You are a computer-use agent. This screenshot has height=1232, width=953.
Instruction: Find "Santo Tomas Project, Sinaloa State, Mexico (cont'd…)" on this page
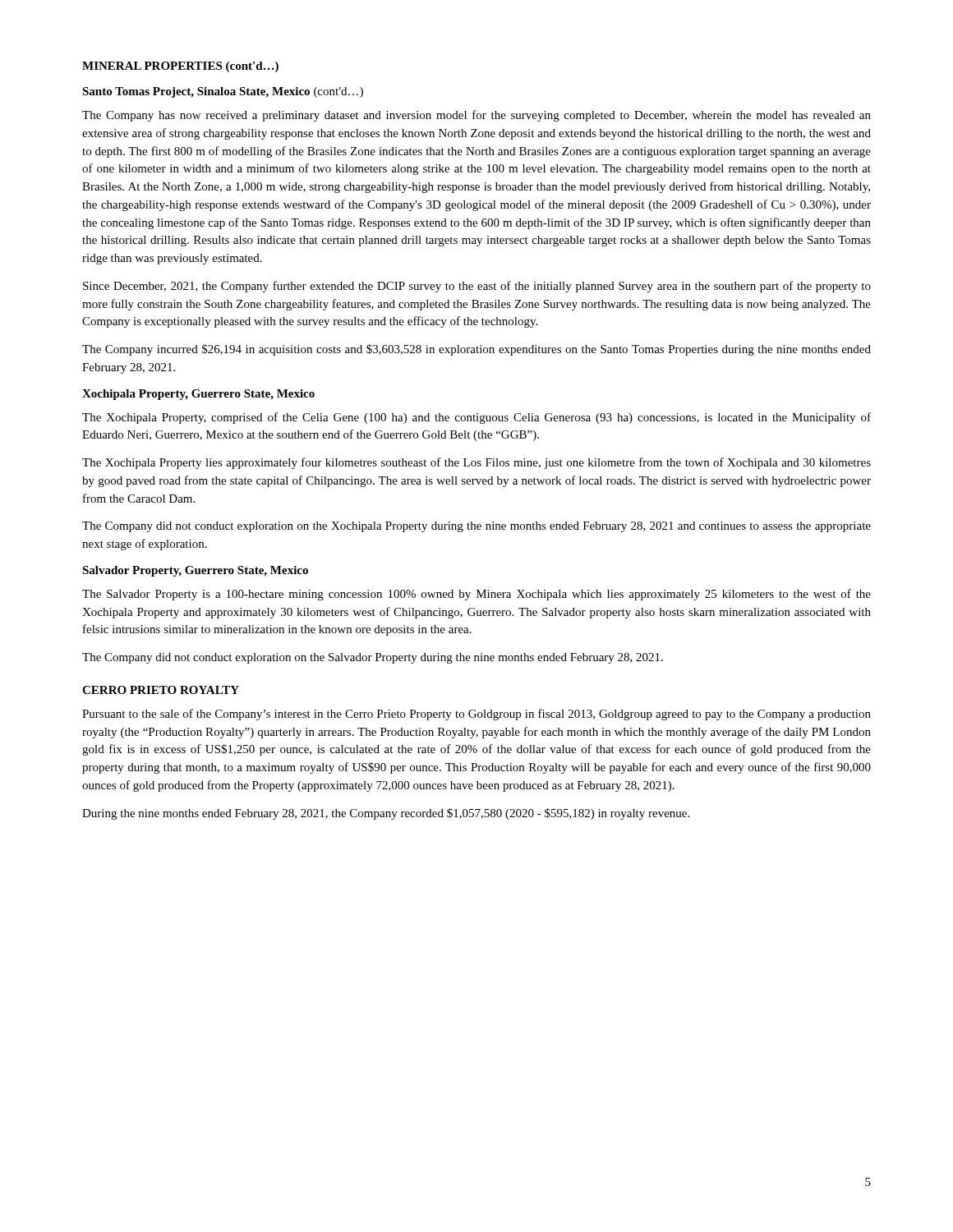223,91
